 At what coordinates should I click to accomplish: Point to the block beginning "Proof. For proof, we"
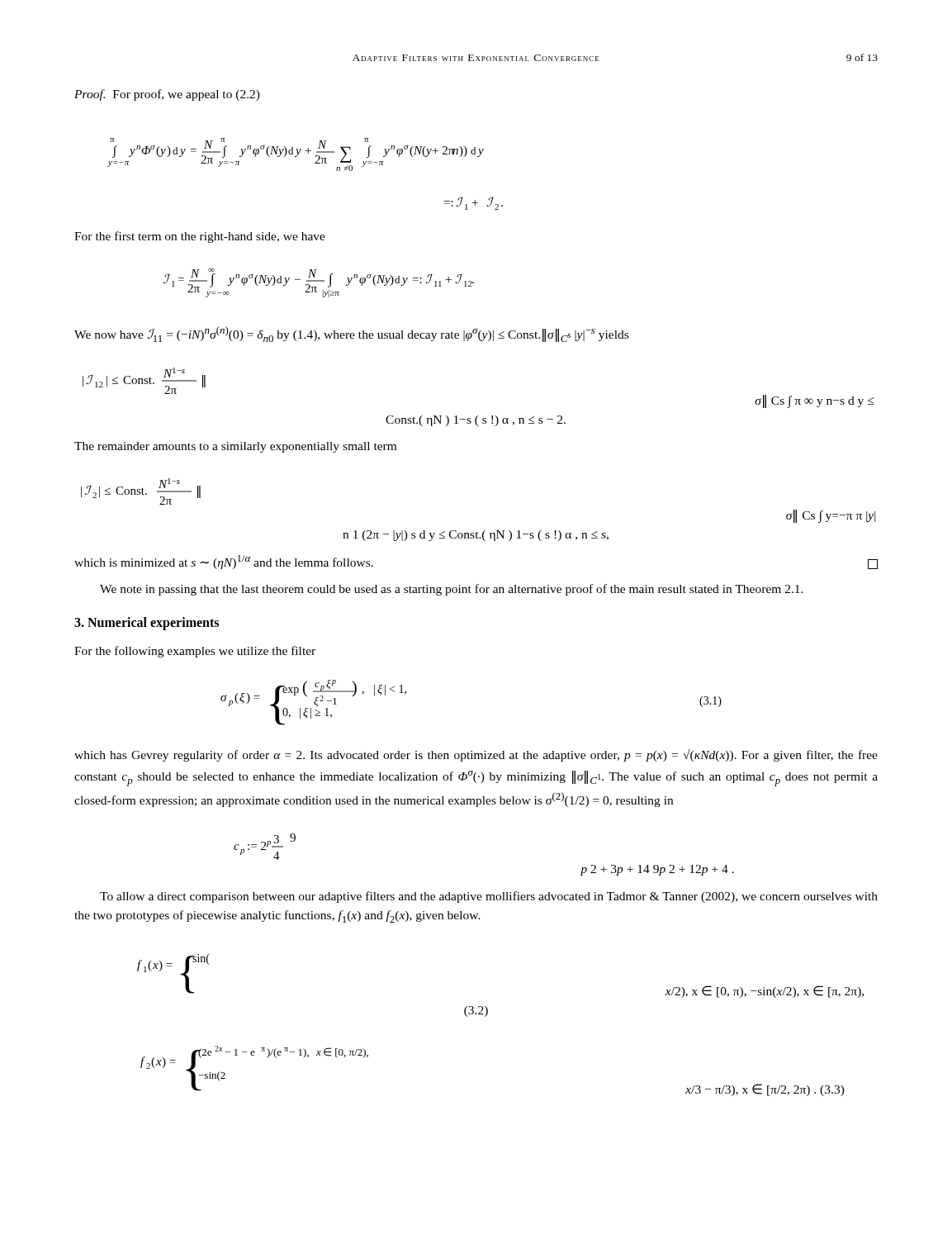coord(167,94)
